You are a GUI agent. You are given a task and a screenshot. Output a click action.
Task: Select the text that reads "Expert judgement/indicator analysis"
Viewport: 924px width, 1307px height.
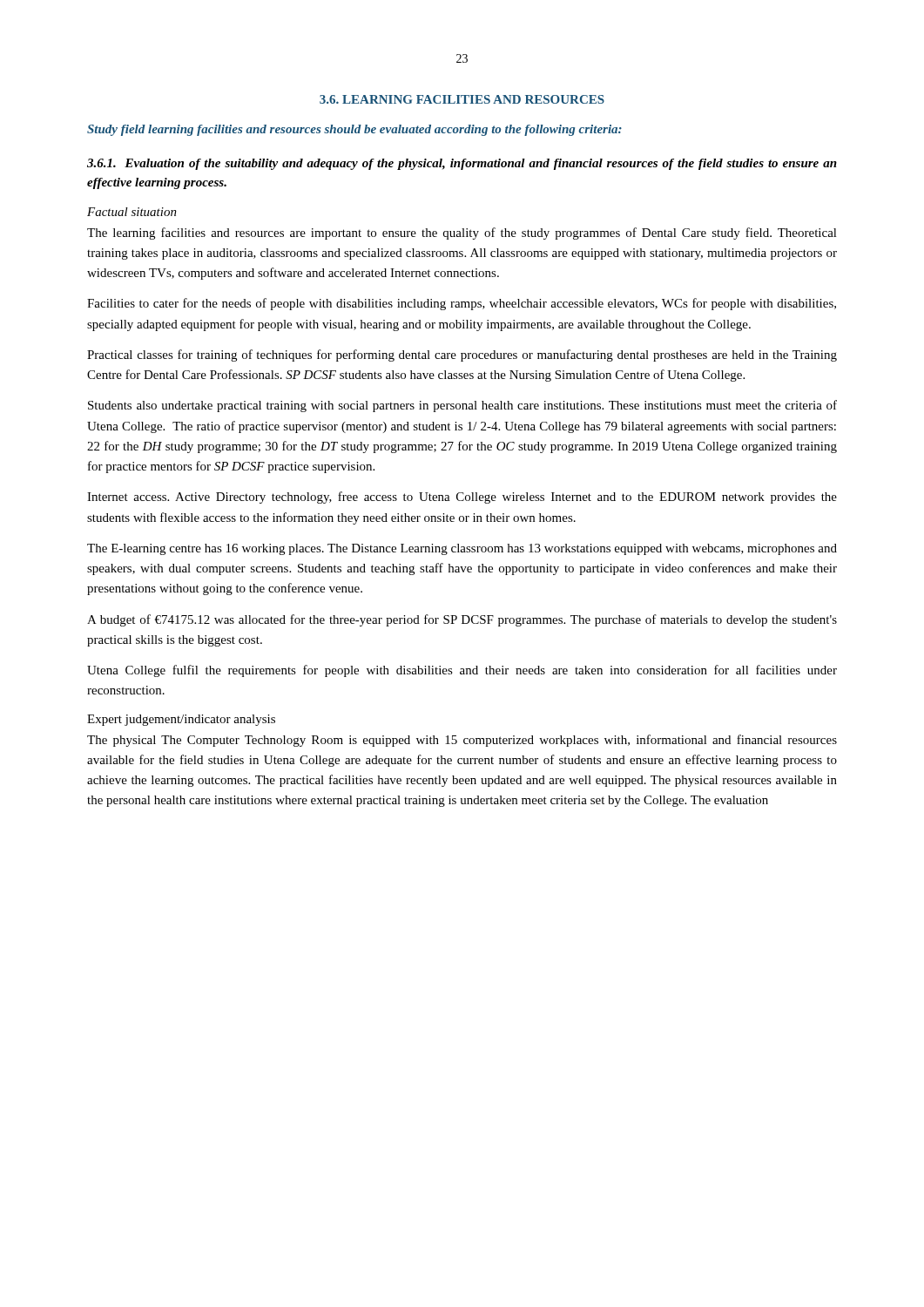pyautogui.click(x=181, y=718)
